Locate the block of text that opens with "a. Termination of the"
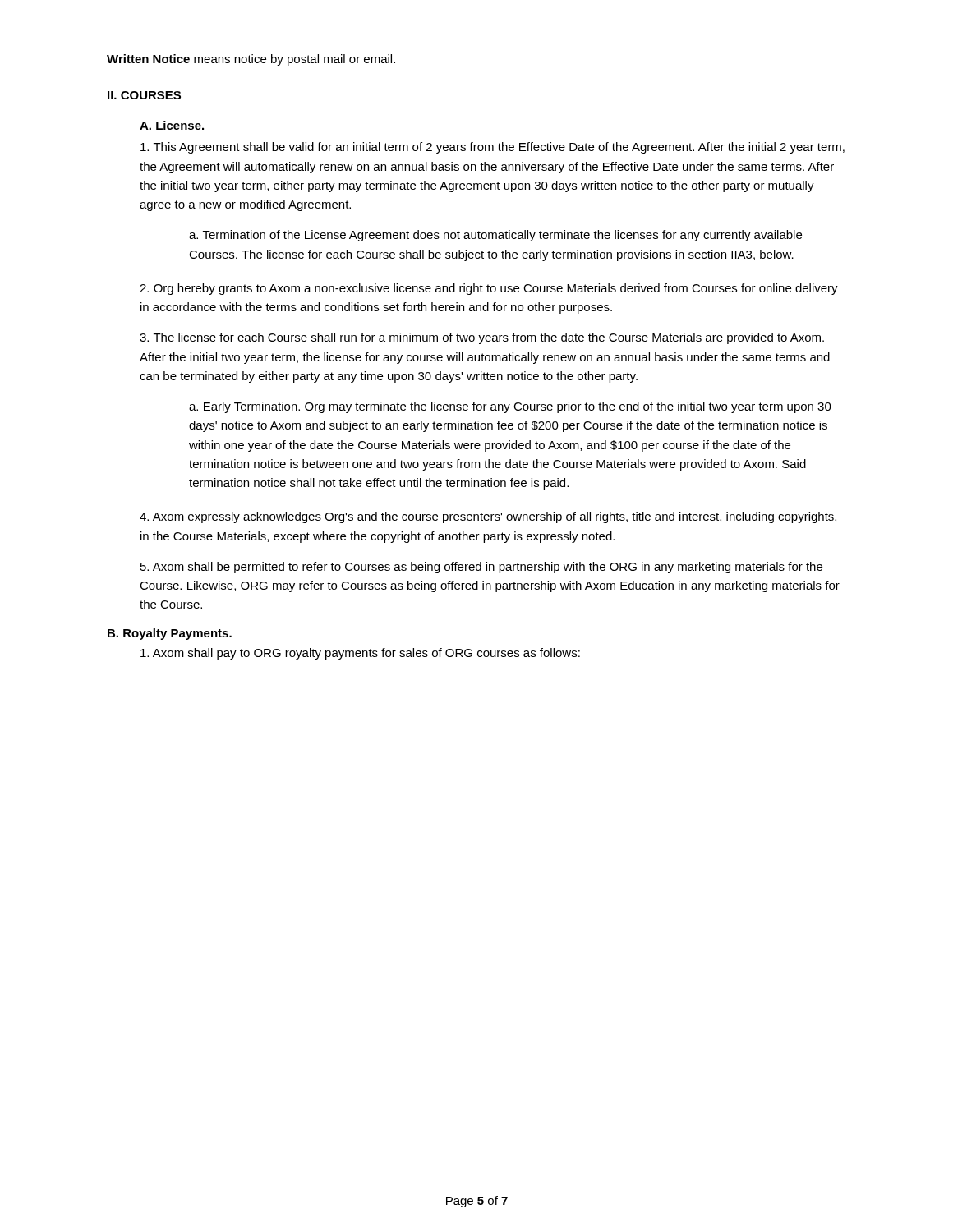953x1232 pixels. coord(496,244)
